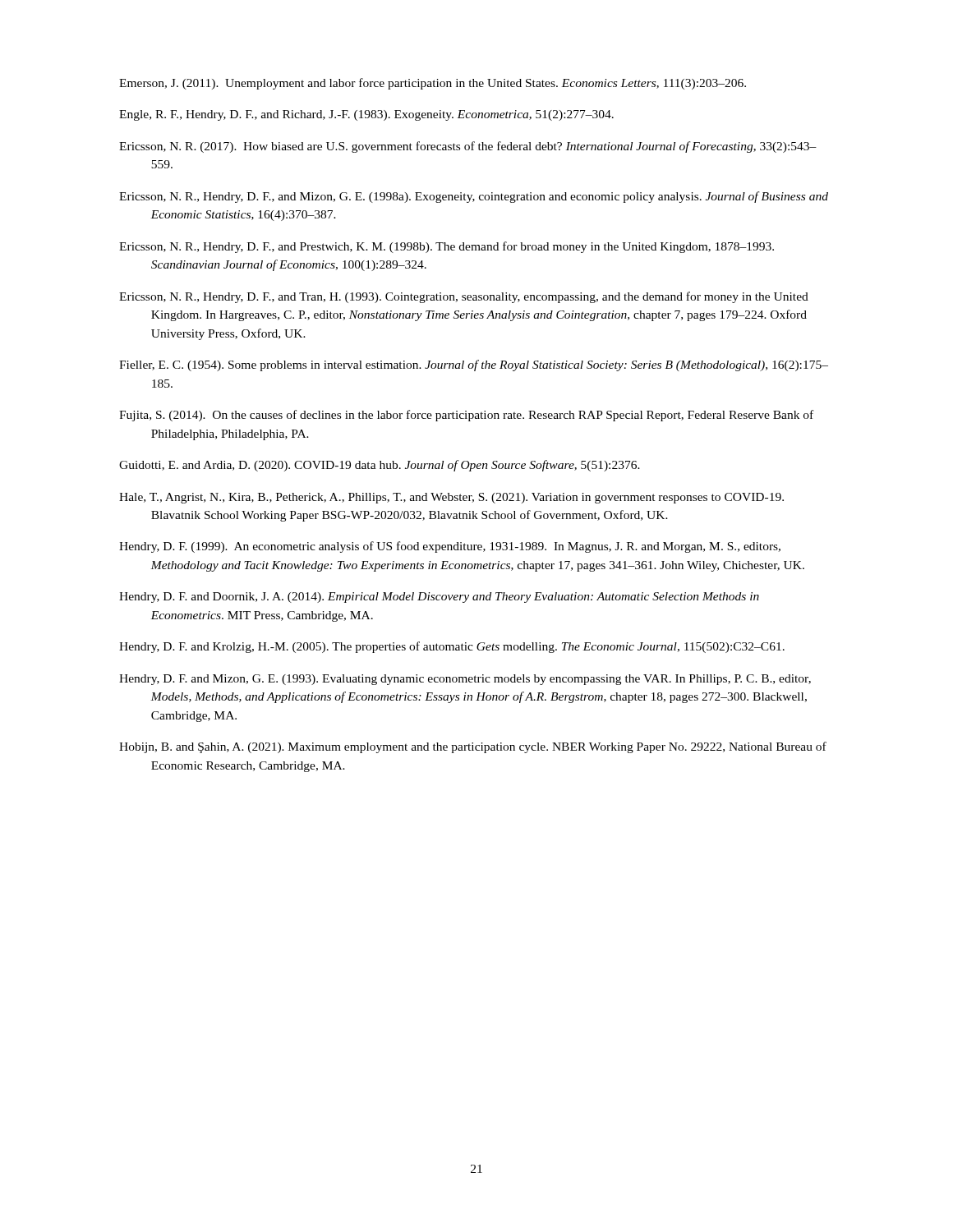The width and height of the screenshot is (953, 1232).
Task: Where is the passage that starts "Ericsson, N. R. (2017). How biased"?
Action: pyautogui.click(x=468, y=155)
